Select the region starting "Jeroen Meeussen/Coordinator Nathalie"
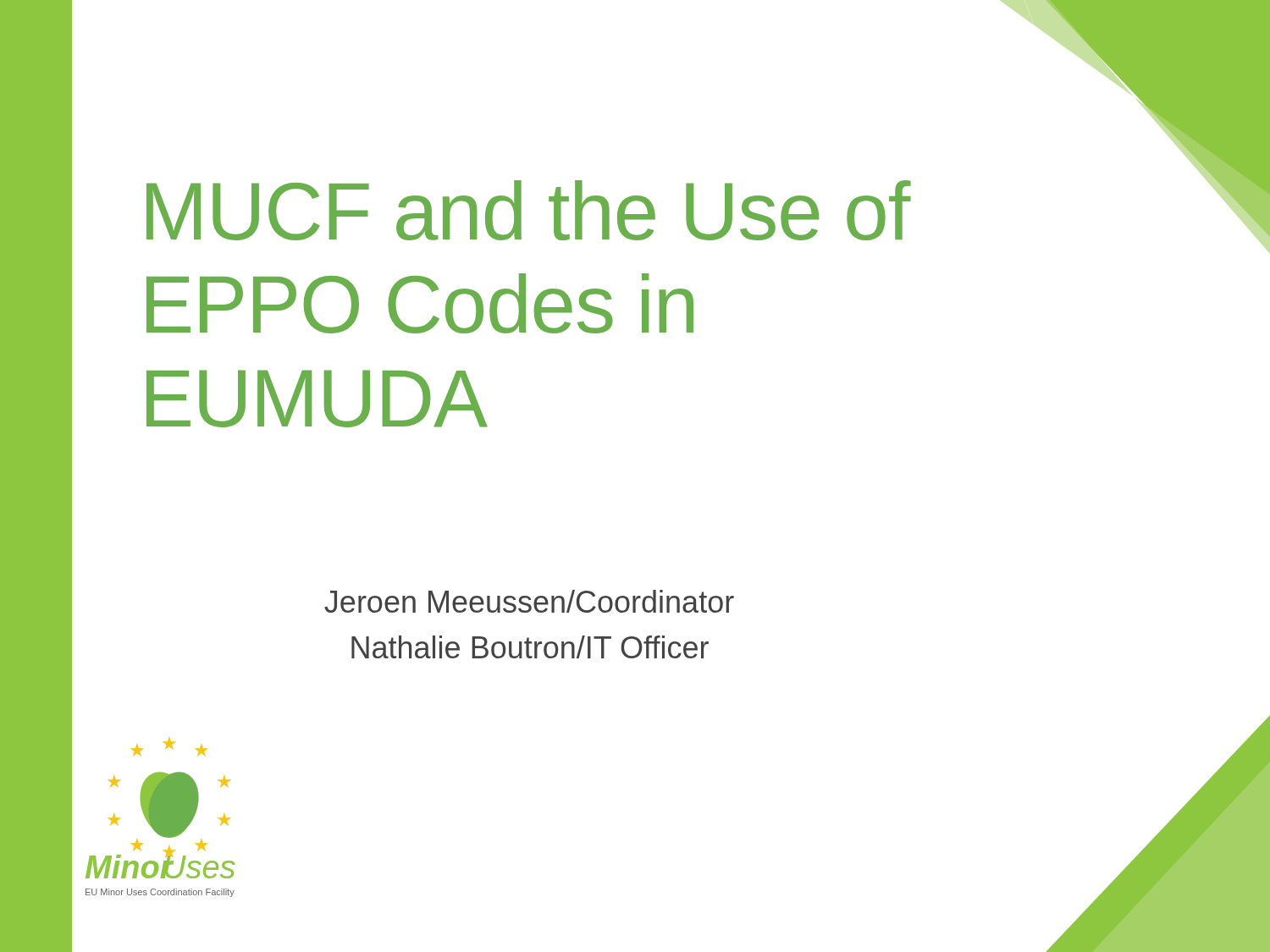 (x=529, y=625)
